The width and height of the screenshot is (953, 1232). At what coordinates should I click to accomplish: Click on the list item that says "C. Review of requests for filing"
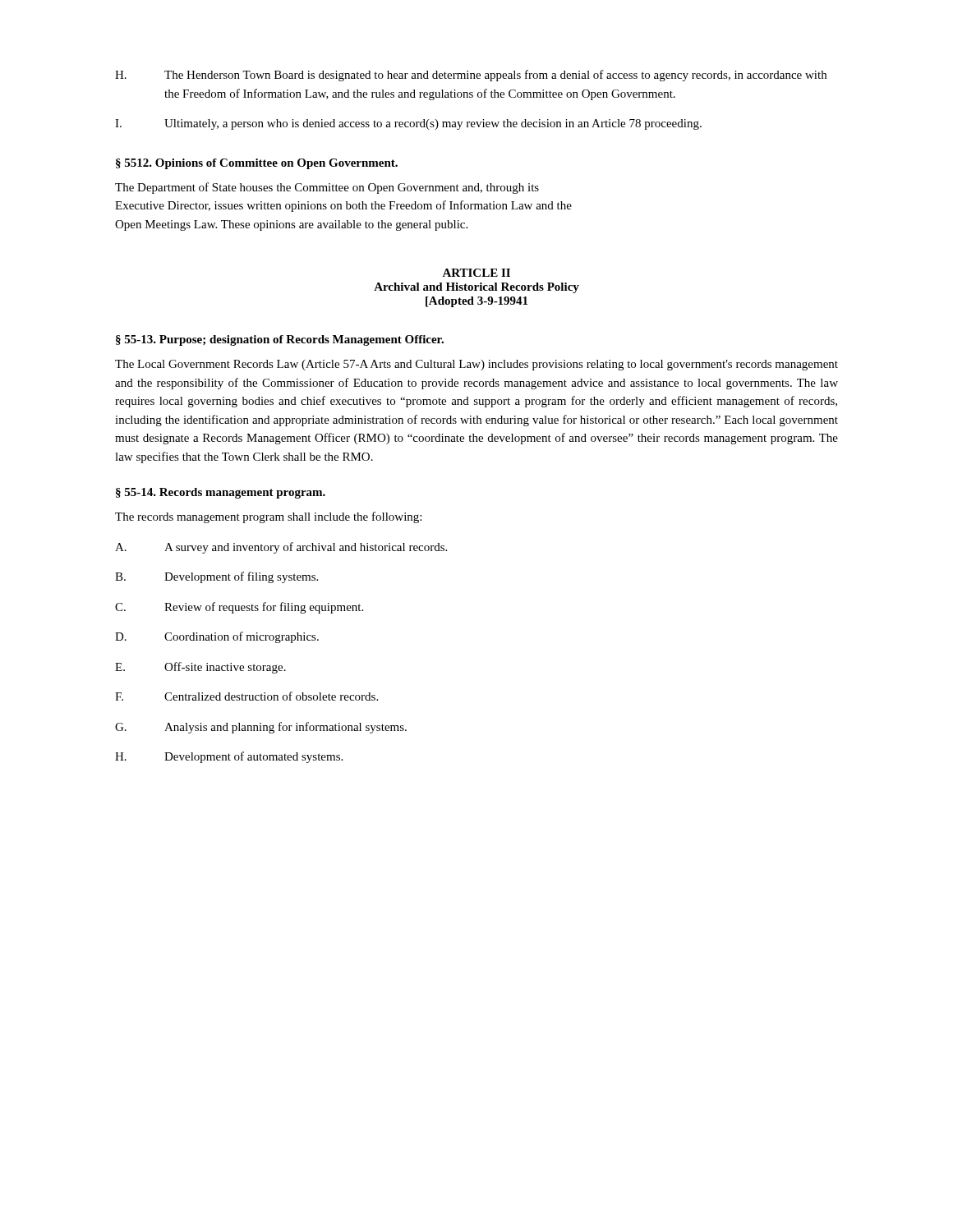pos(239,608)
